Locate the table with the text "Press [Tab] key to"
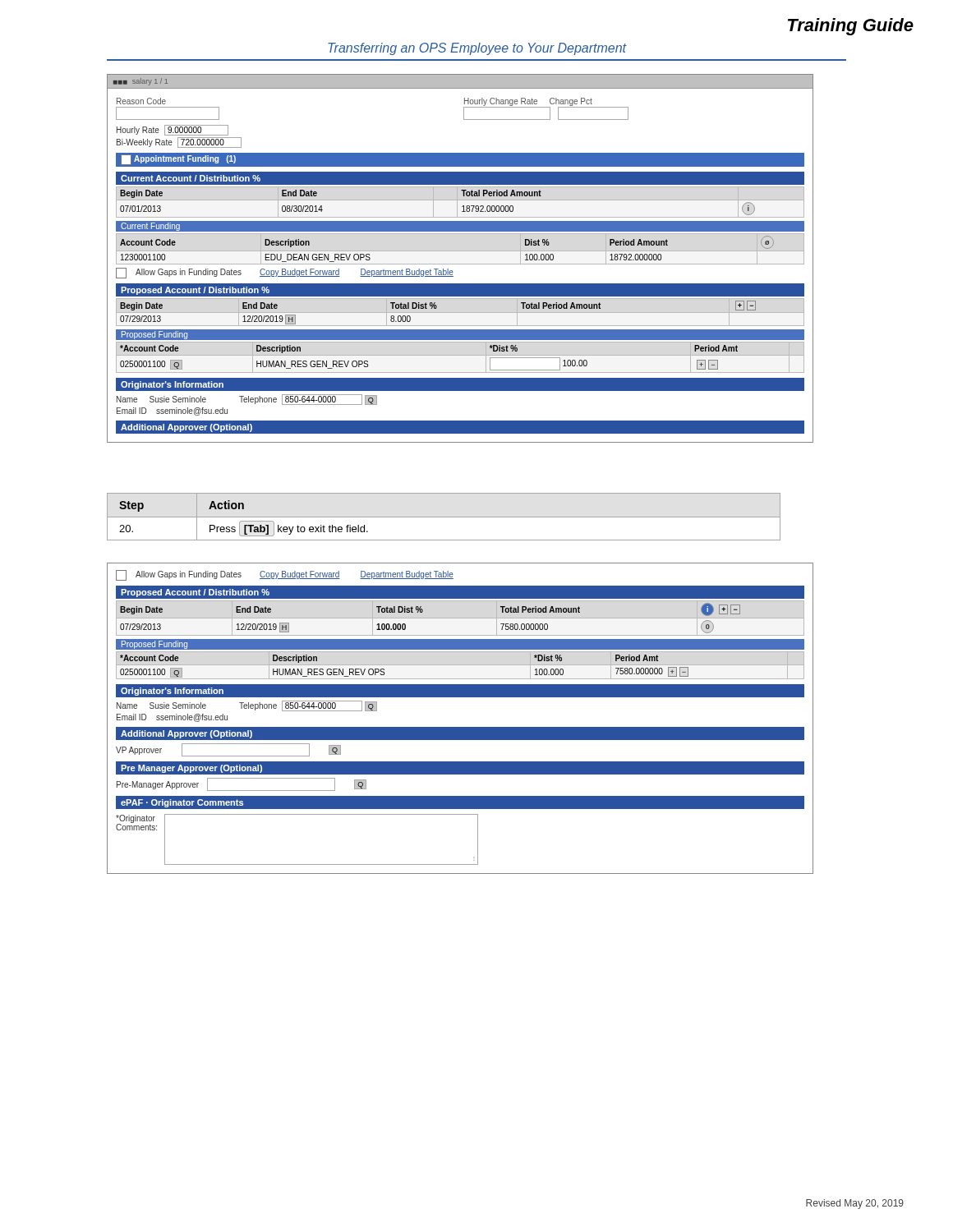The image size is (953, 1232). click(444, 517)
